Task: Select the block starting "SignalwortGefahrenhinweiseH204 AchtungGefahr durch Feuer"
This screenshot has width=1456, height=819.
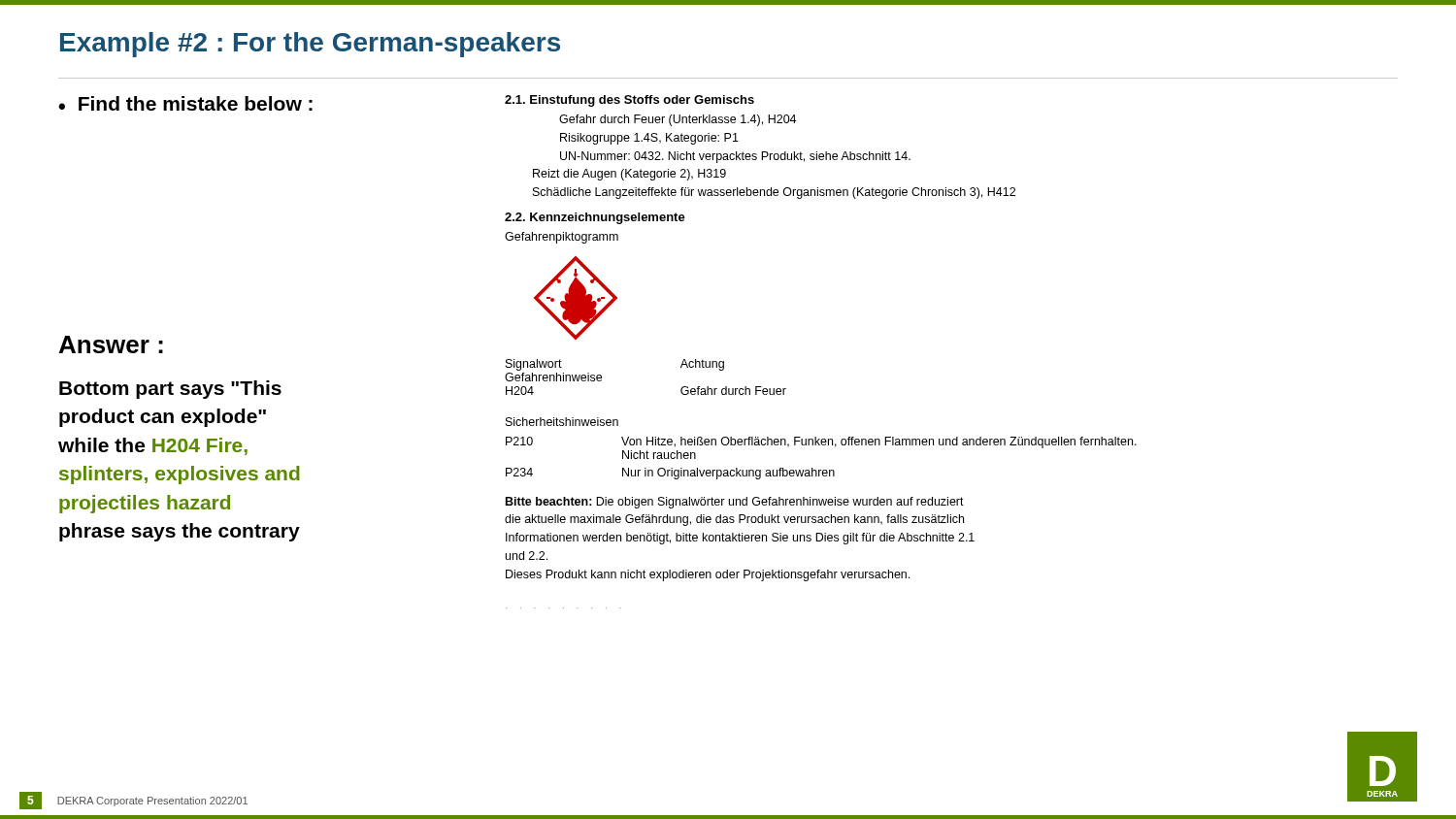Action: pos(675,377)
